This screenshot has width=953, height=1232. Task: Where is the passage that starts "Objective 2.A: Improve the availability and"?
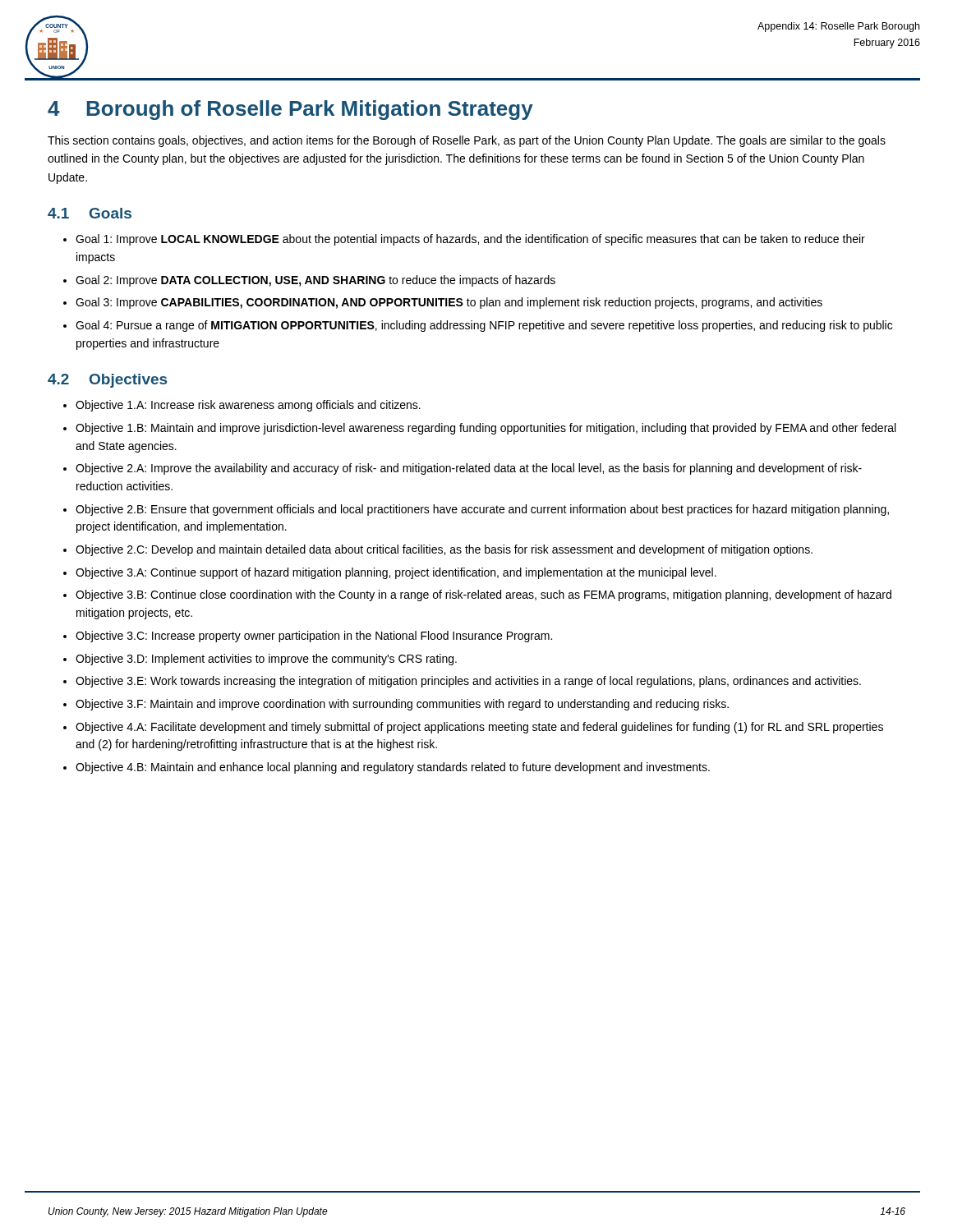[469, 477]
